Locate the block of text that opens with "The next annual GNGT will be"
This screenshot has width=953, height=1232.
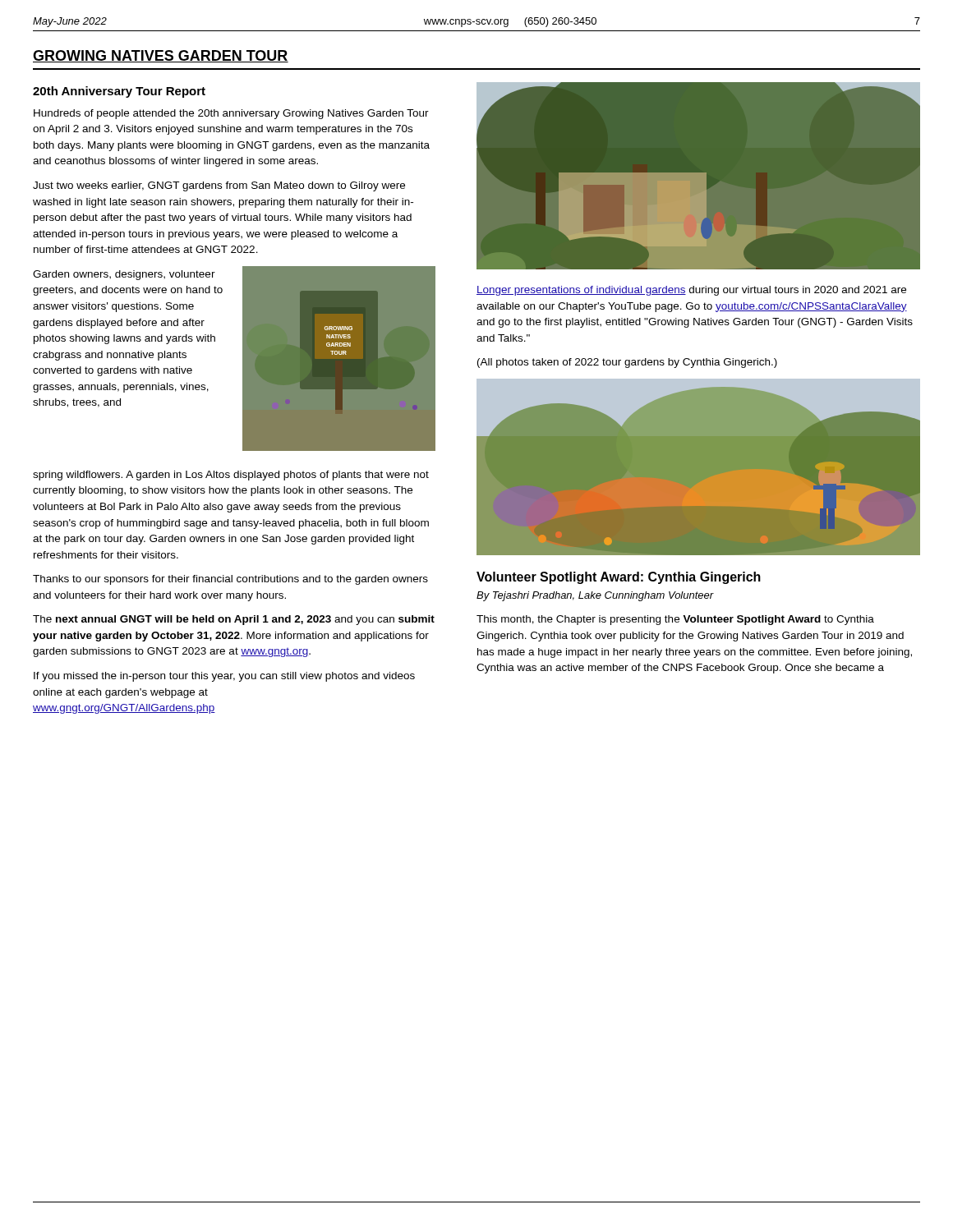(234, 635)
